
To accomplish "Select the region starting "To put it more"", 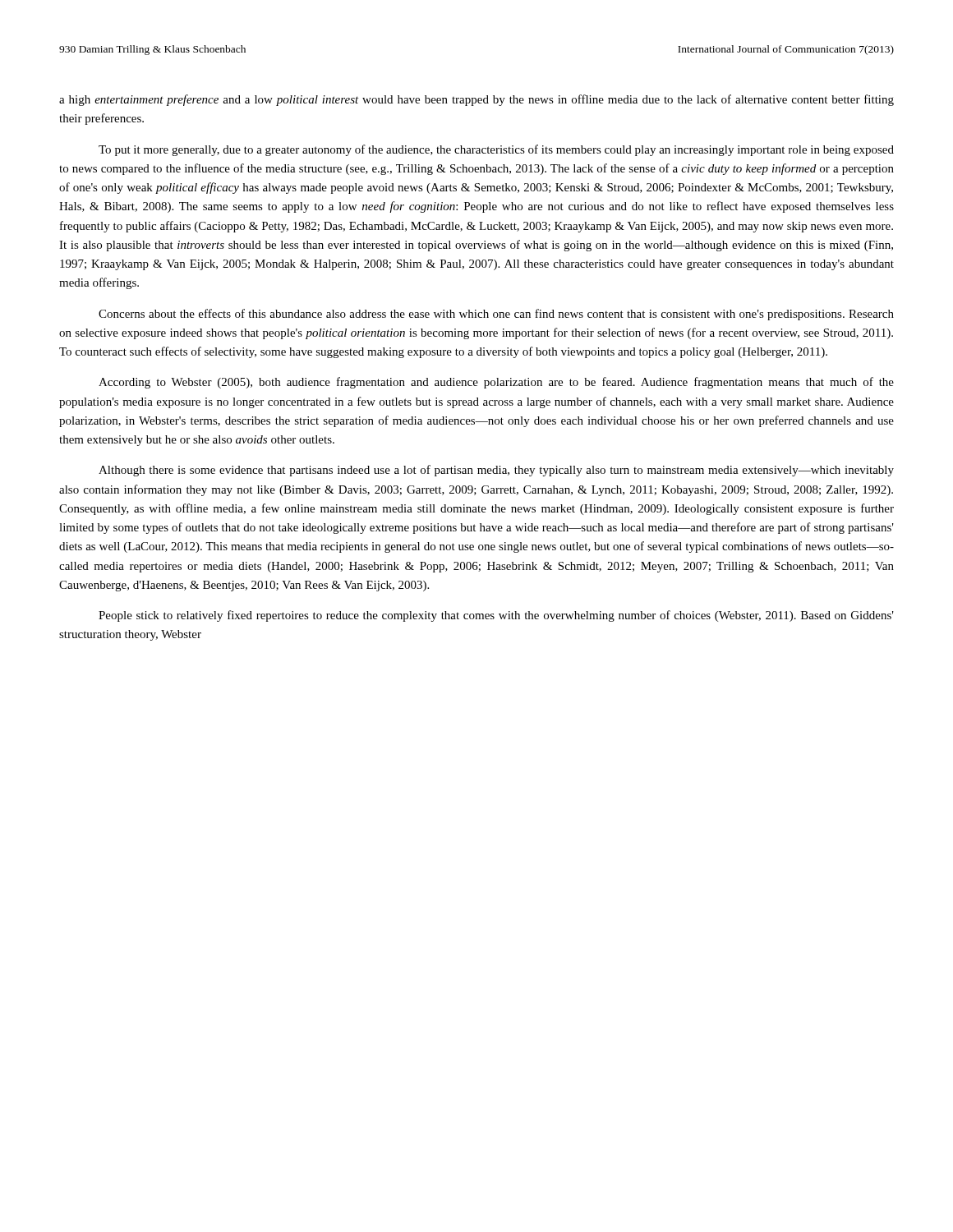I will tap(476, 216).
